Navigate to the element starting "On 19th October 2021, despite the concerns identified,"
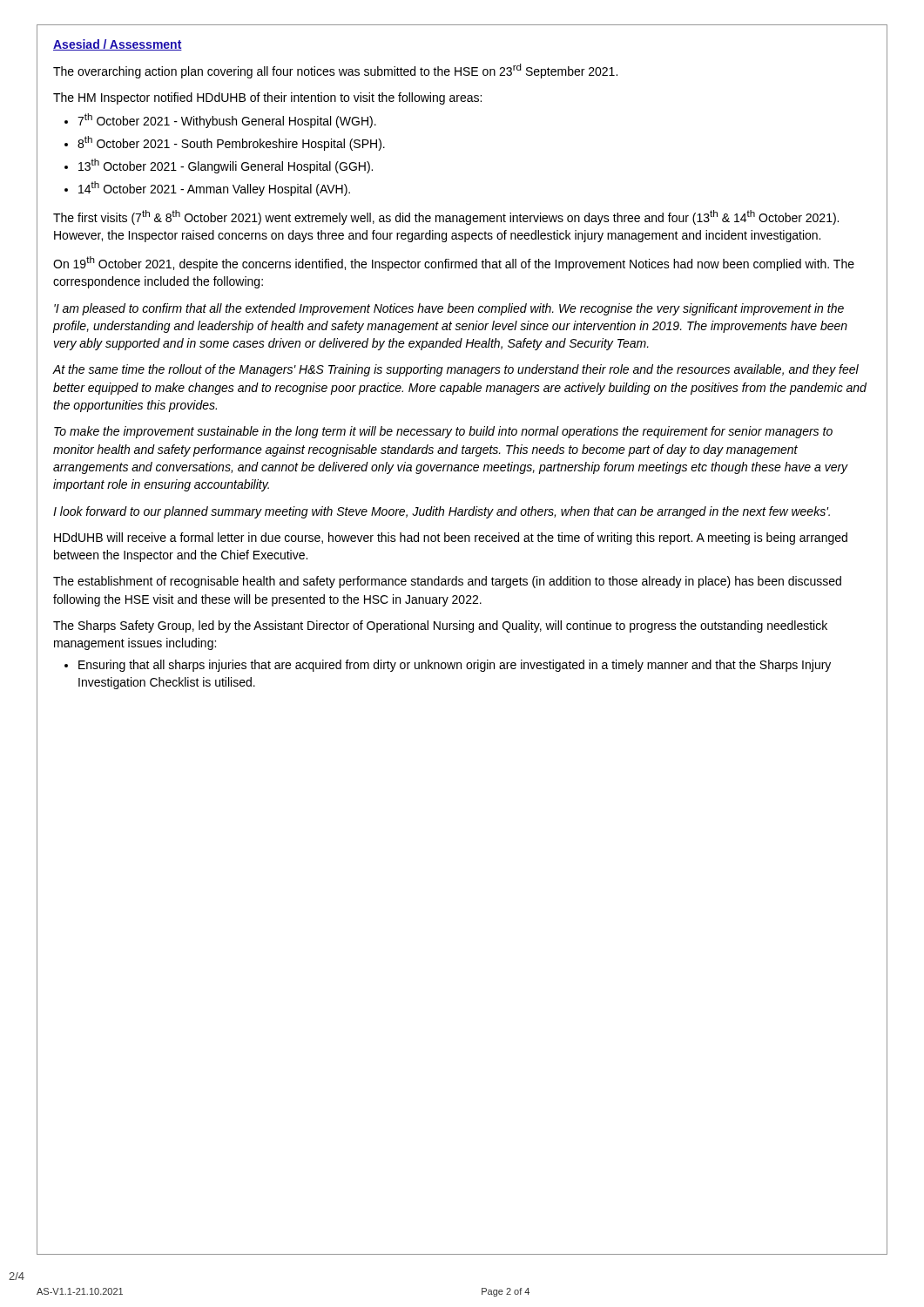924x1307 pixels. click(x=454, y=271)
